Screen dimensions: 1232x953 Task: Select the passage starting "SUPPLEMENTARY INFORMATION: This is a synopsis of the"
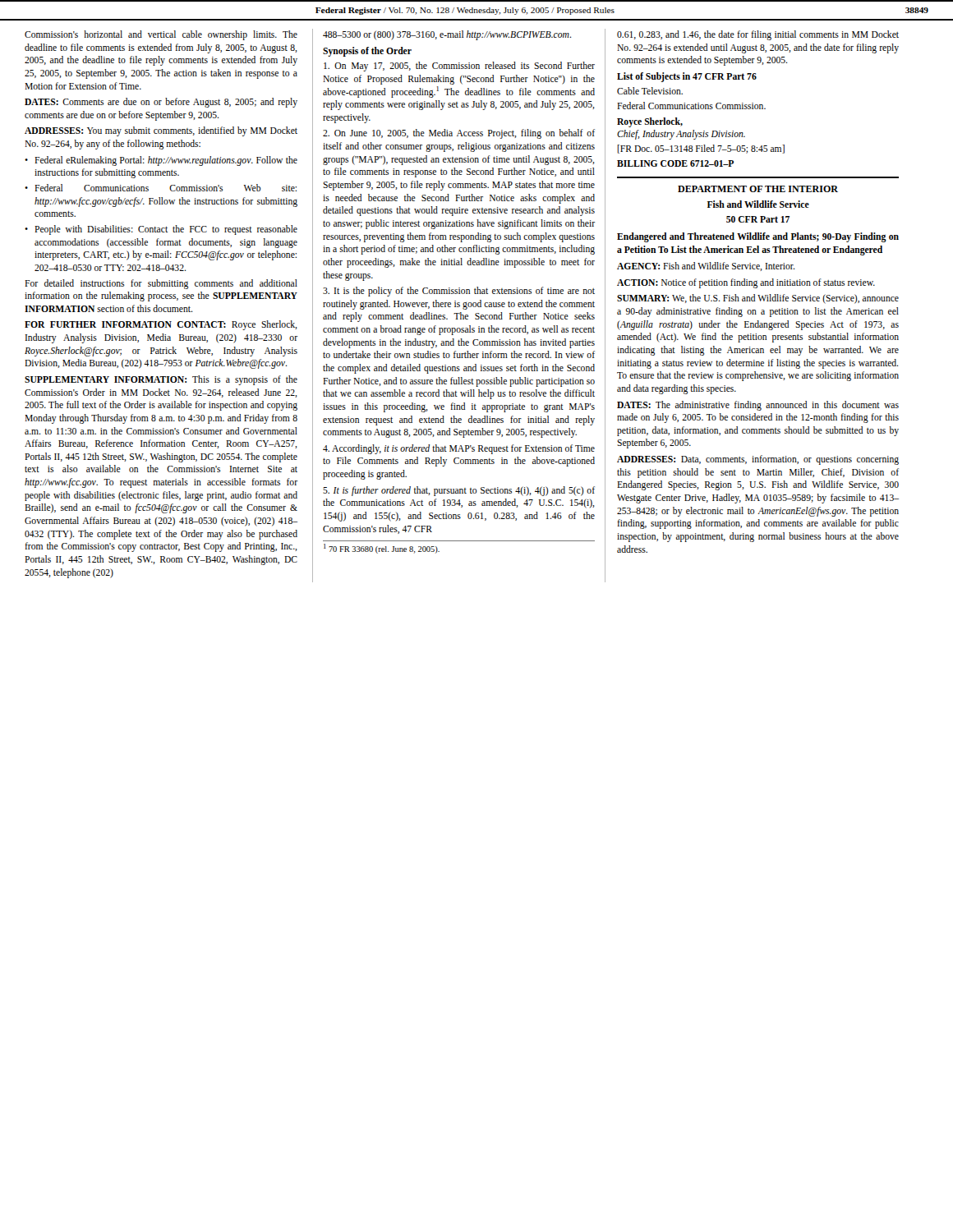161,476
